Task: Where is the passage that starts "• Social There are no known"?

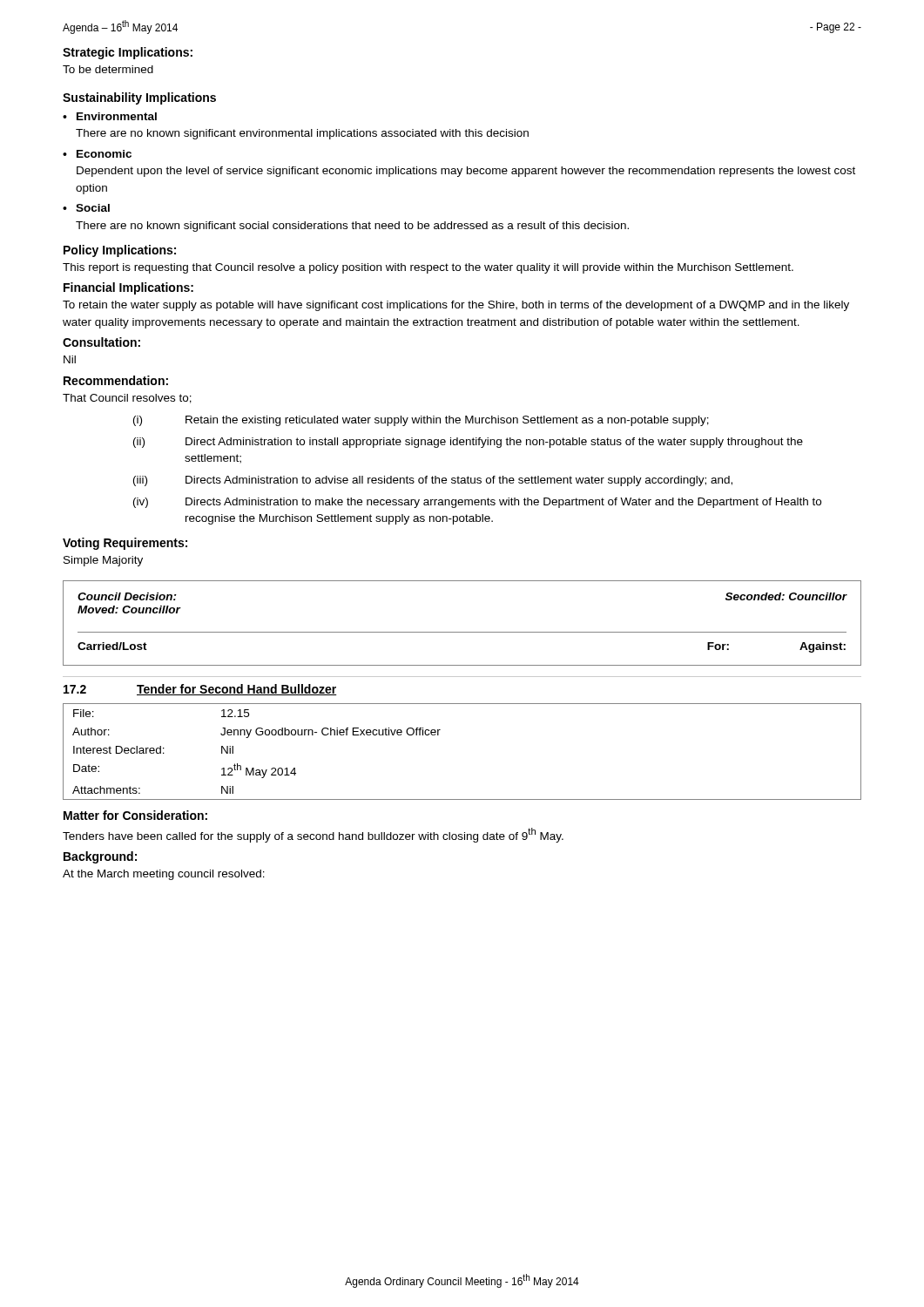Action: click(462, 217)
